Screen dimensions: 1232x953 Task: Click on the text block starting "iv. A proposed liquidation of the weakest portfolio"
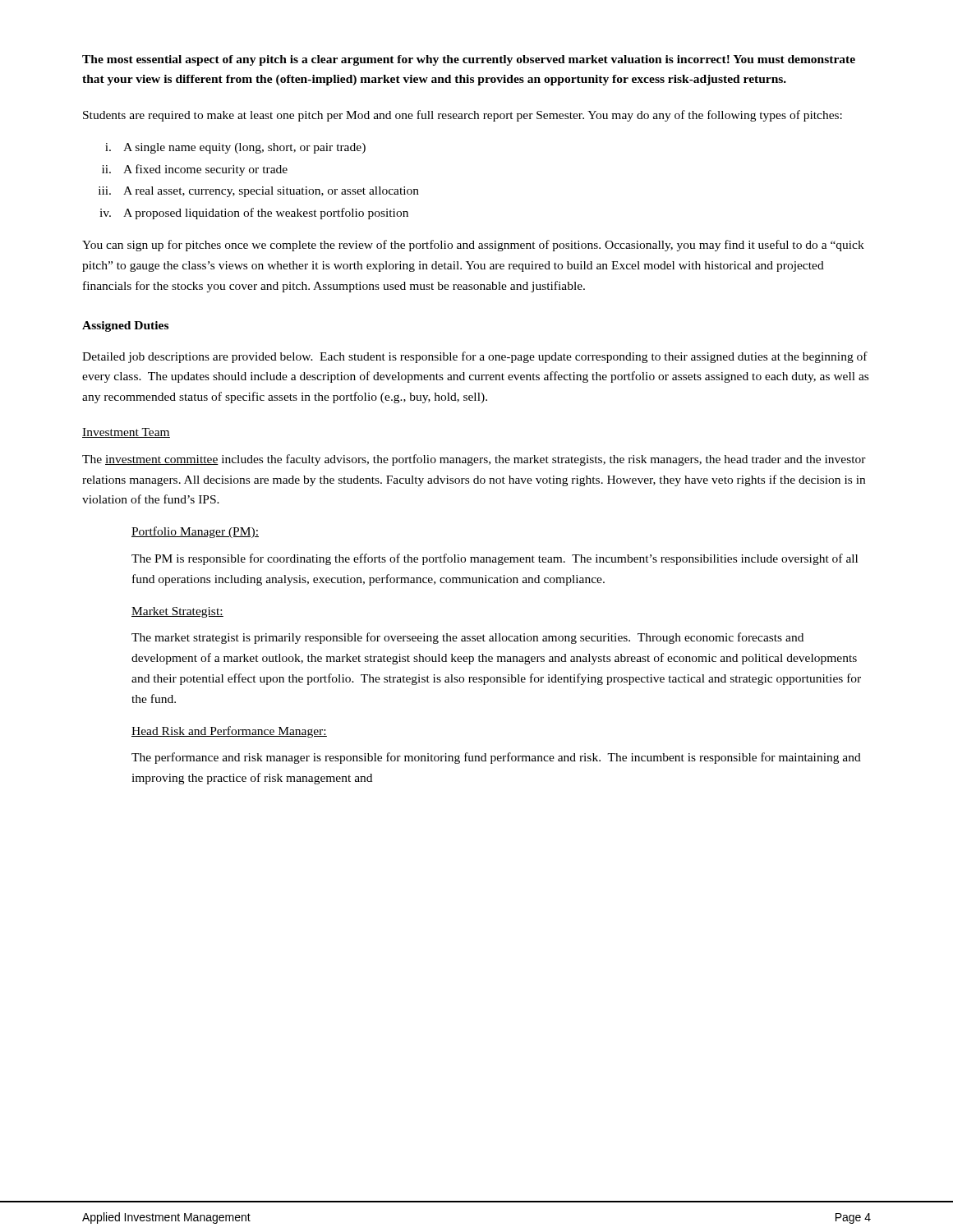254,214
